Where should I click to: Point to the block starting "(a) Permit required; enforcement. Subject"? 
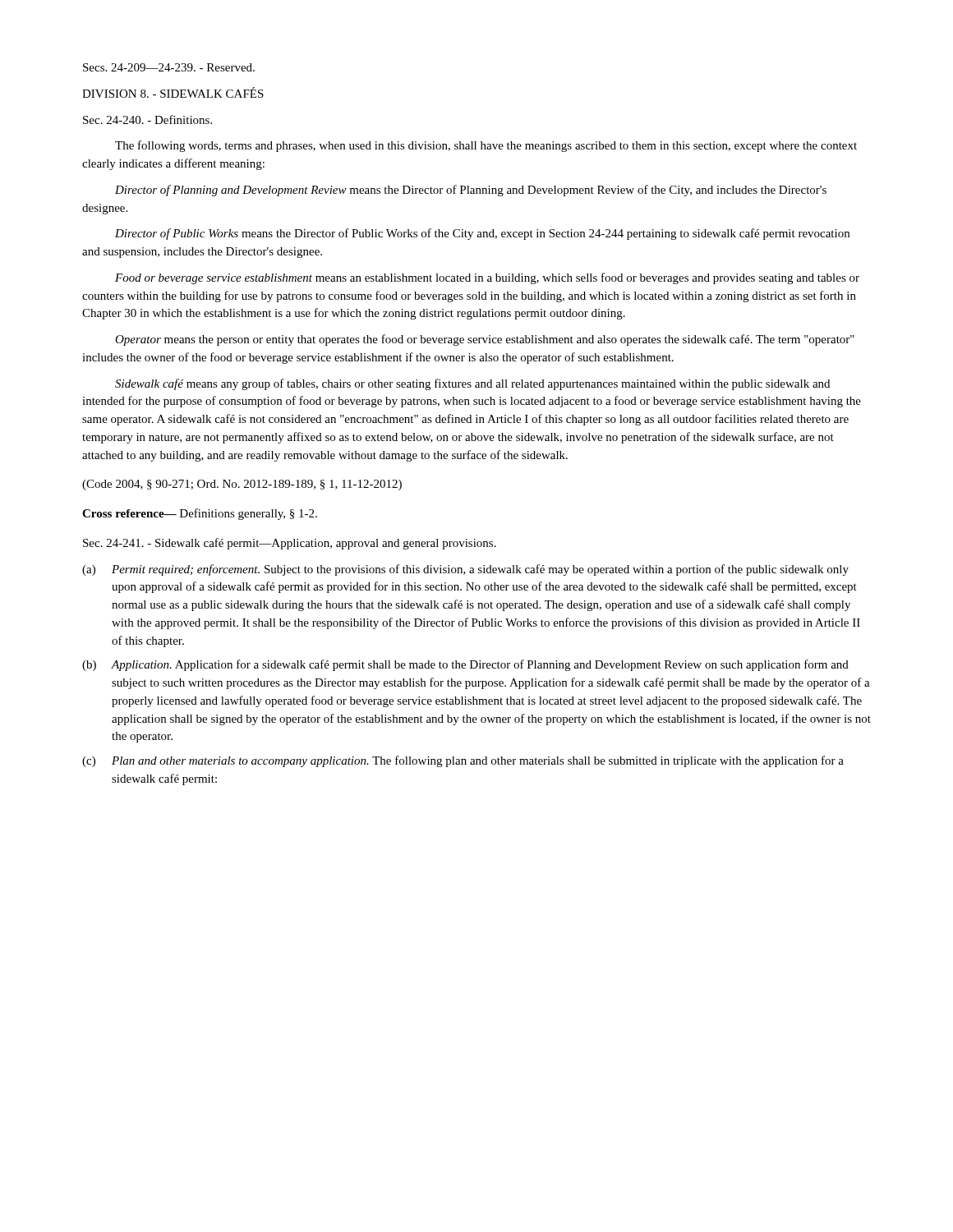[476, 605]
